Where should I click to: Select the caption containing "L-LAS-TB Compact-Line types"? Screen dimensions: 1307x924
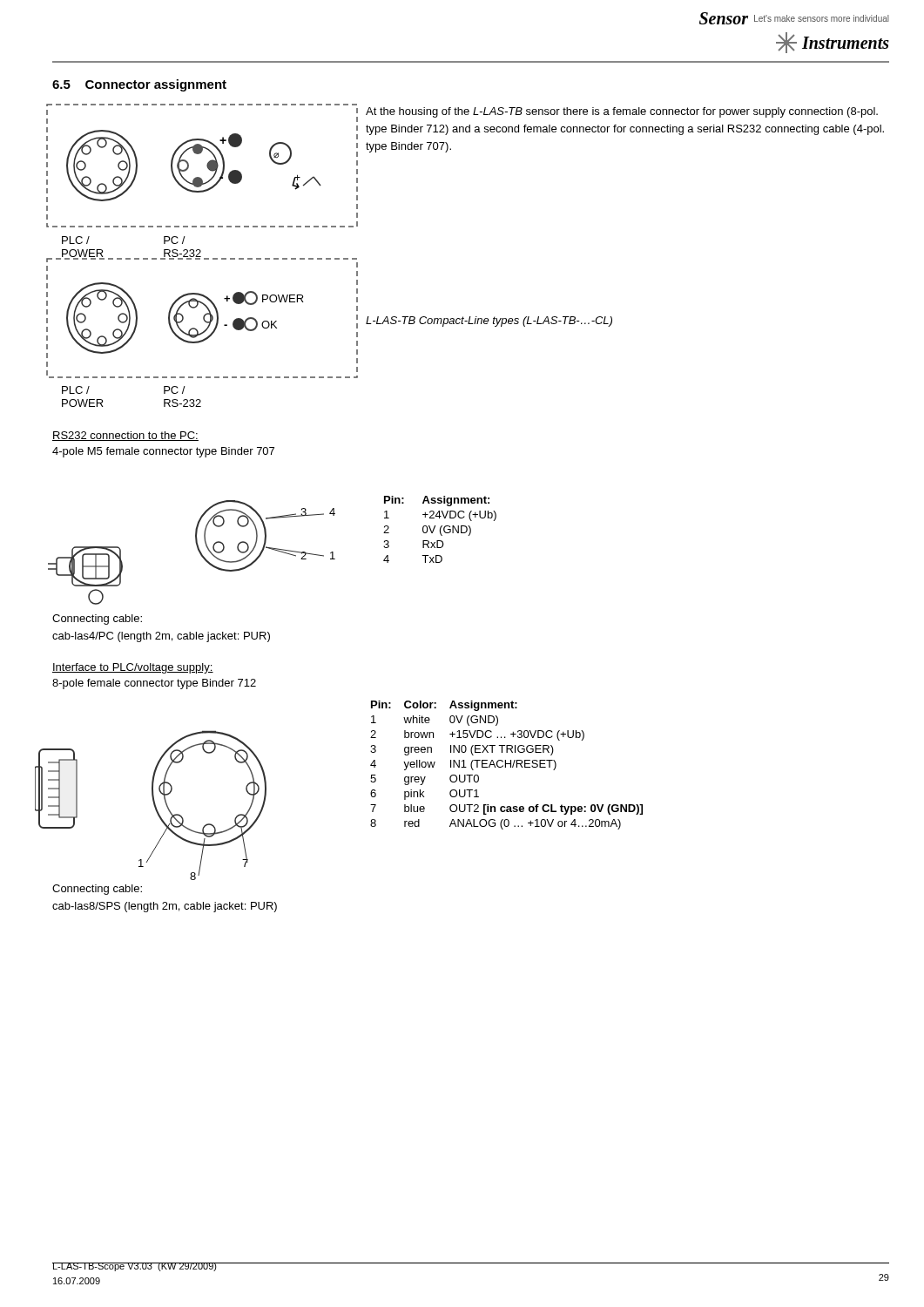click(x=489, y=320)
